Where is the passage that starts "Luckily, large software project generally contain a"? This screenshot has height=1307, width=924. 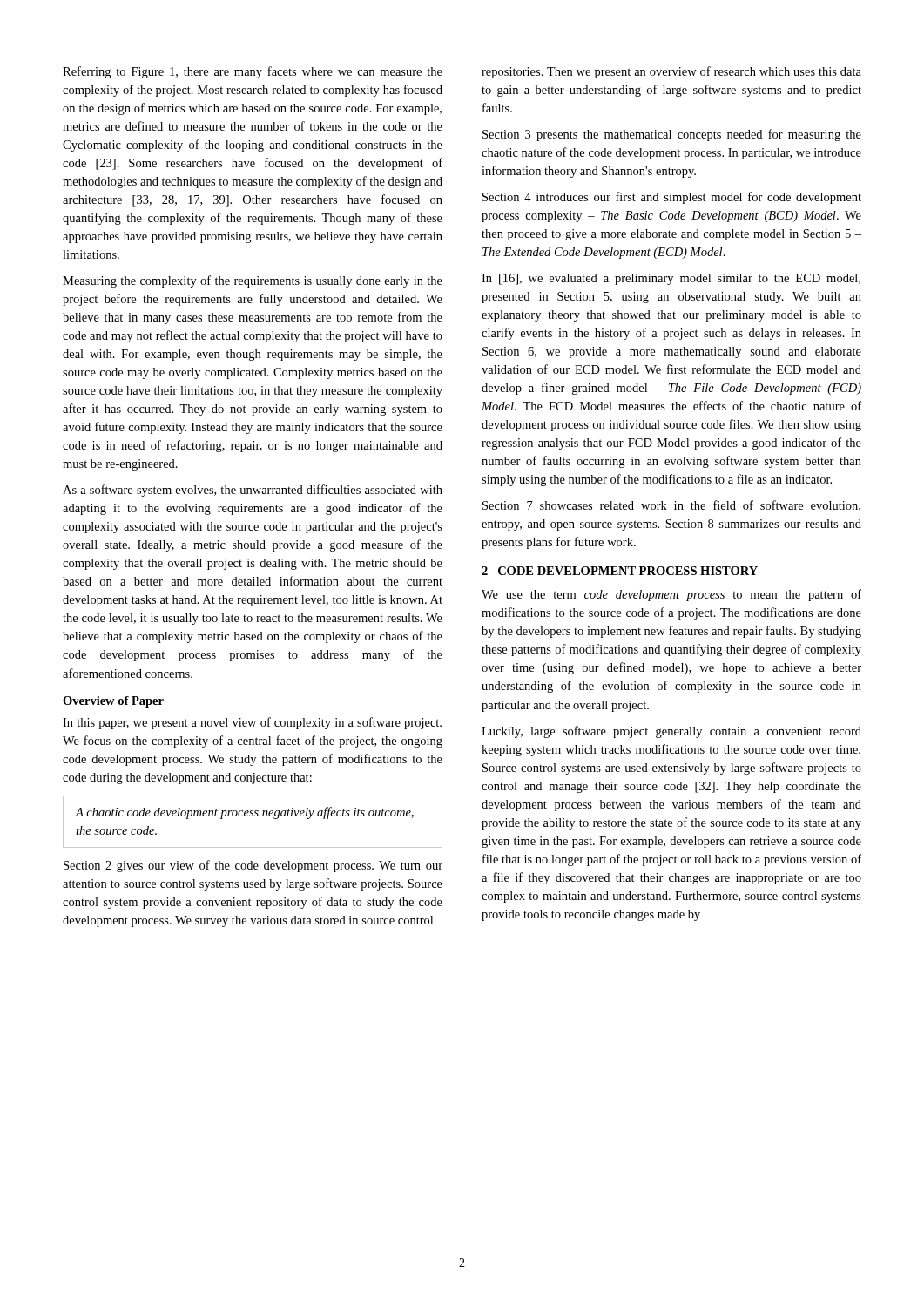pyautogui.click(x=671, y=823)
